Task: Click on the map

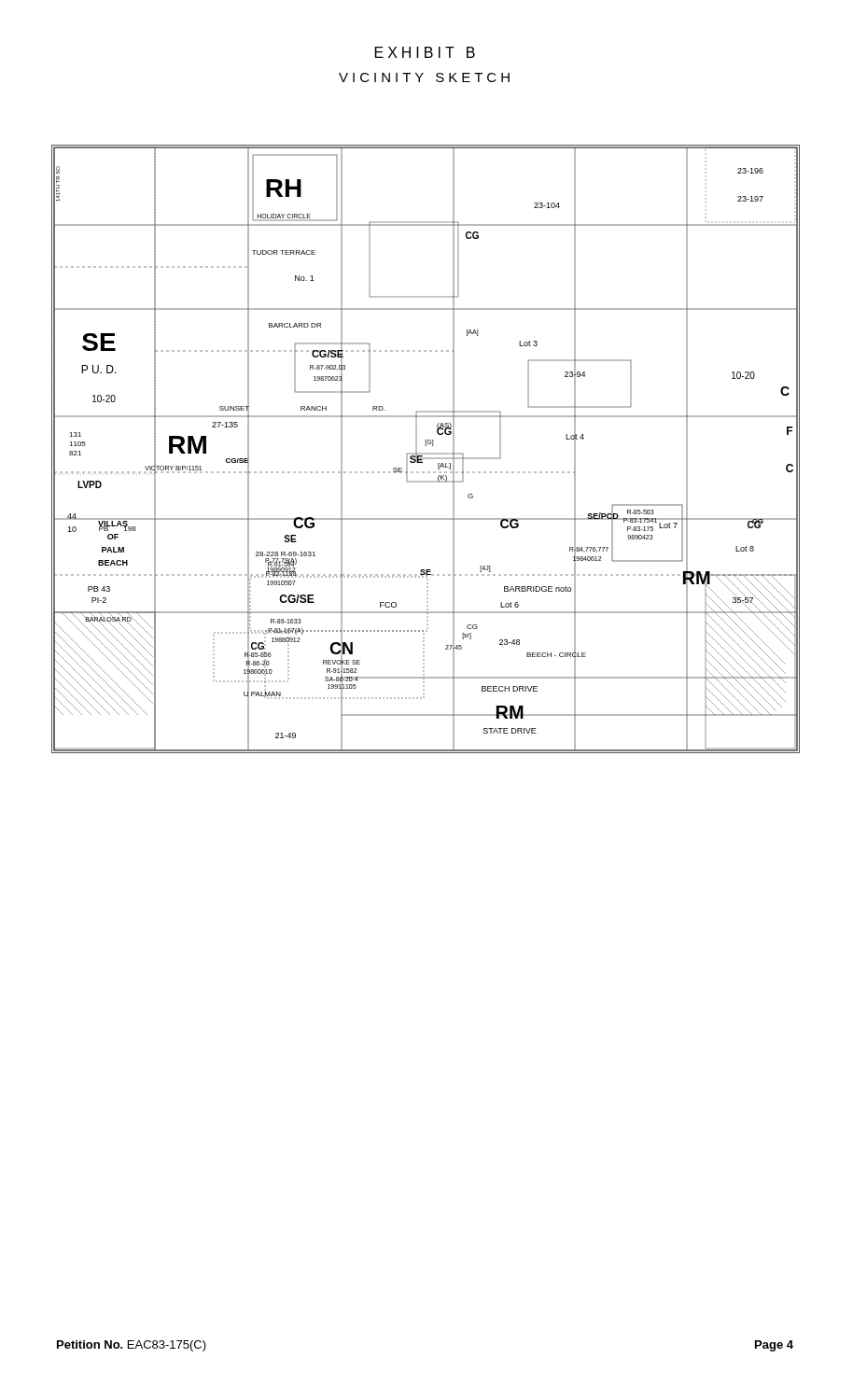Action: click(425, 448)
